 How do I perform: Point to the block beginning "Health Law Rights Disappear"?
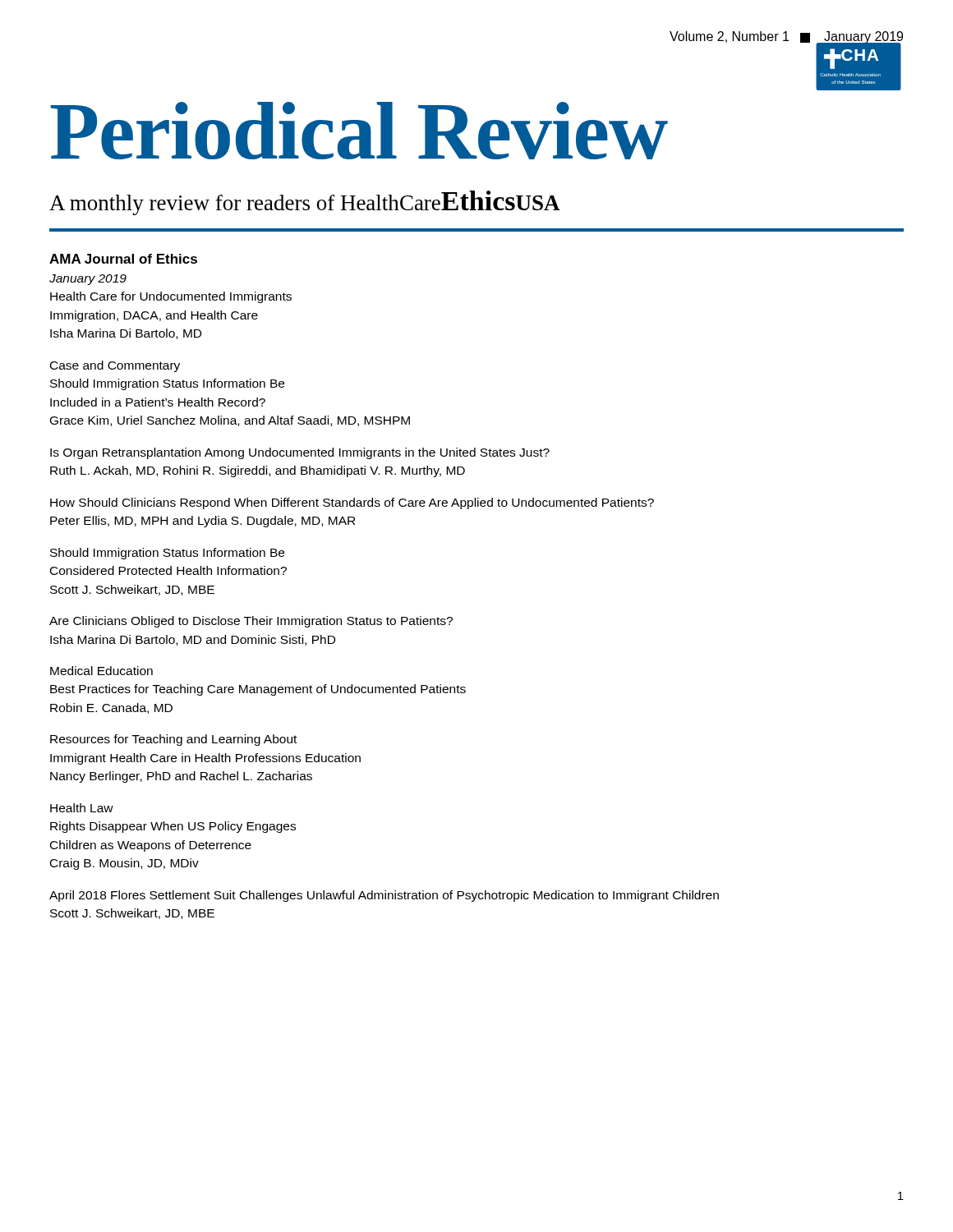pos(82,808)
